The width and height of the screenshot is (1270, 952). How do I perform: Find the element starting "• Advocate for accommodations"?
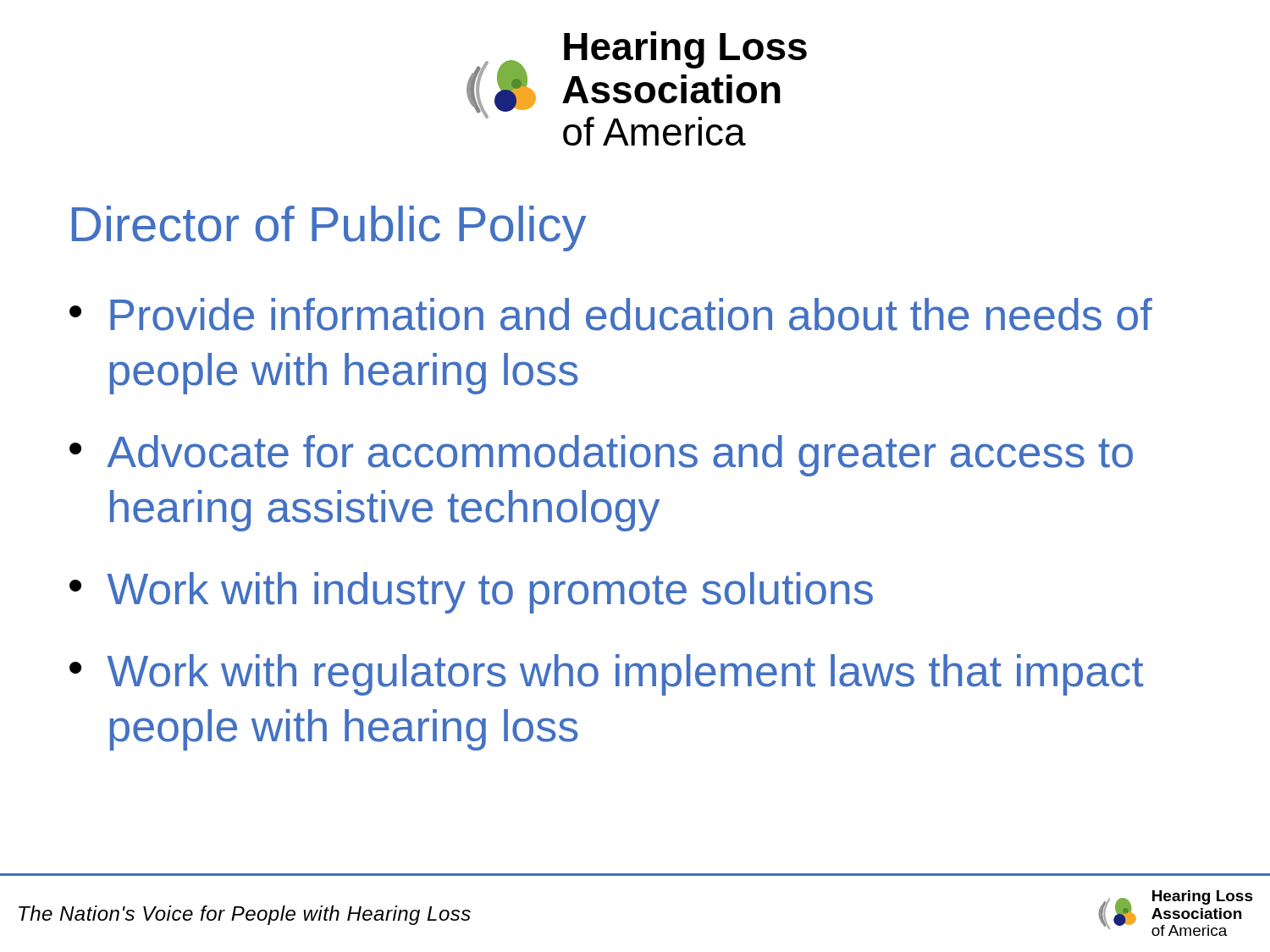point(643,480)
